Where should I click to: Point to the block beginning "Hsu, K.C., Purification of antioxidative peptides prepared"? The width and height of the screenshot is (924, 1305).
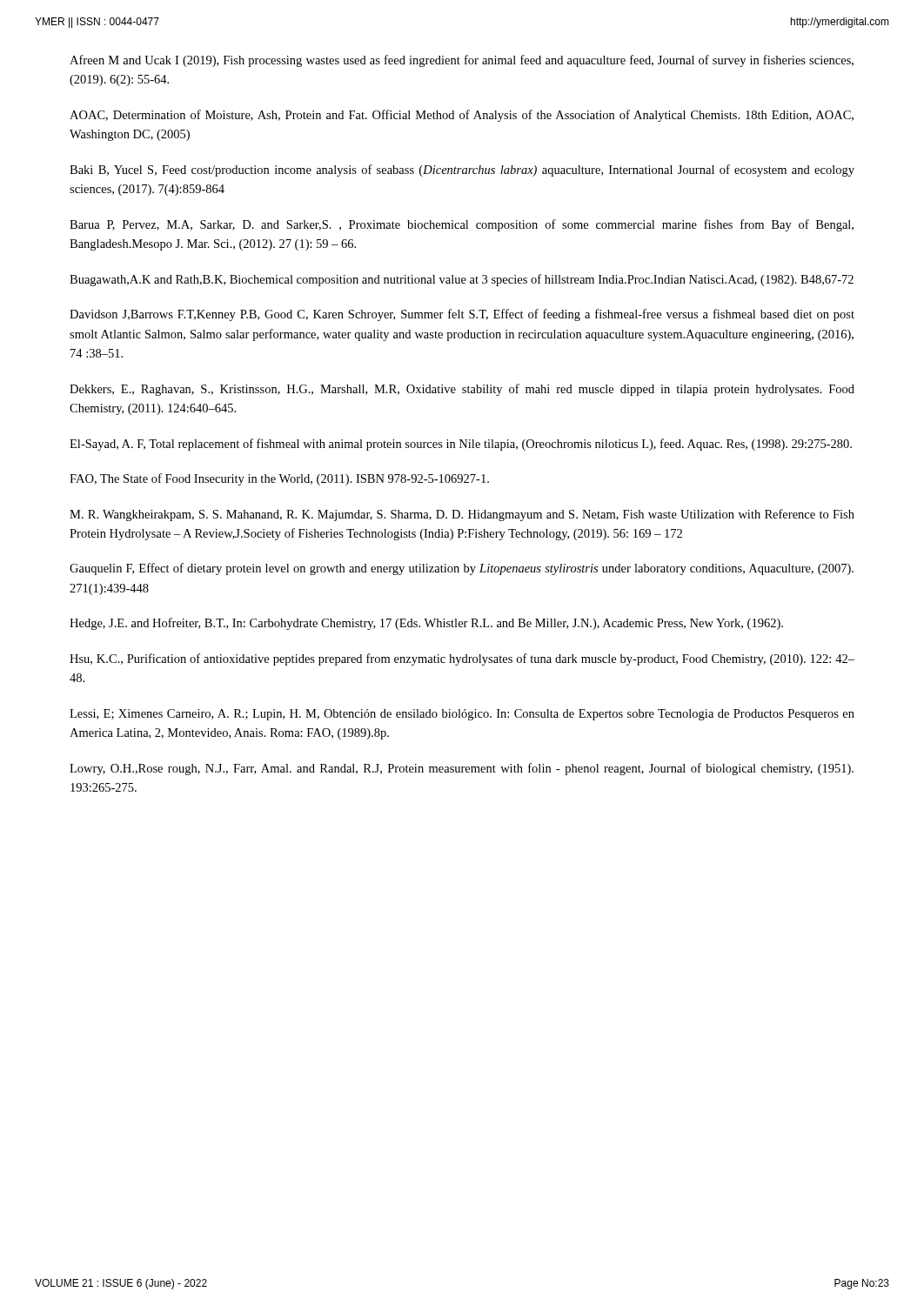click(462, 668)
